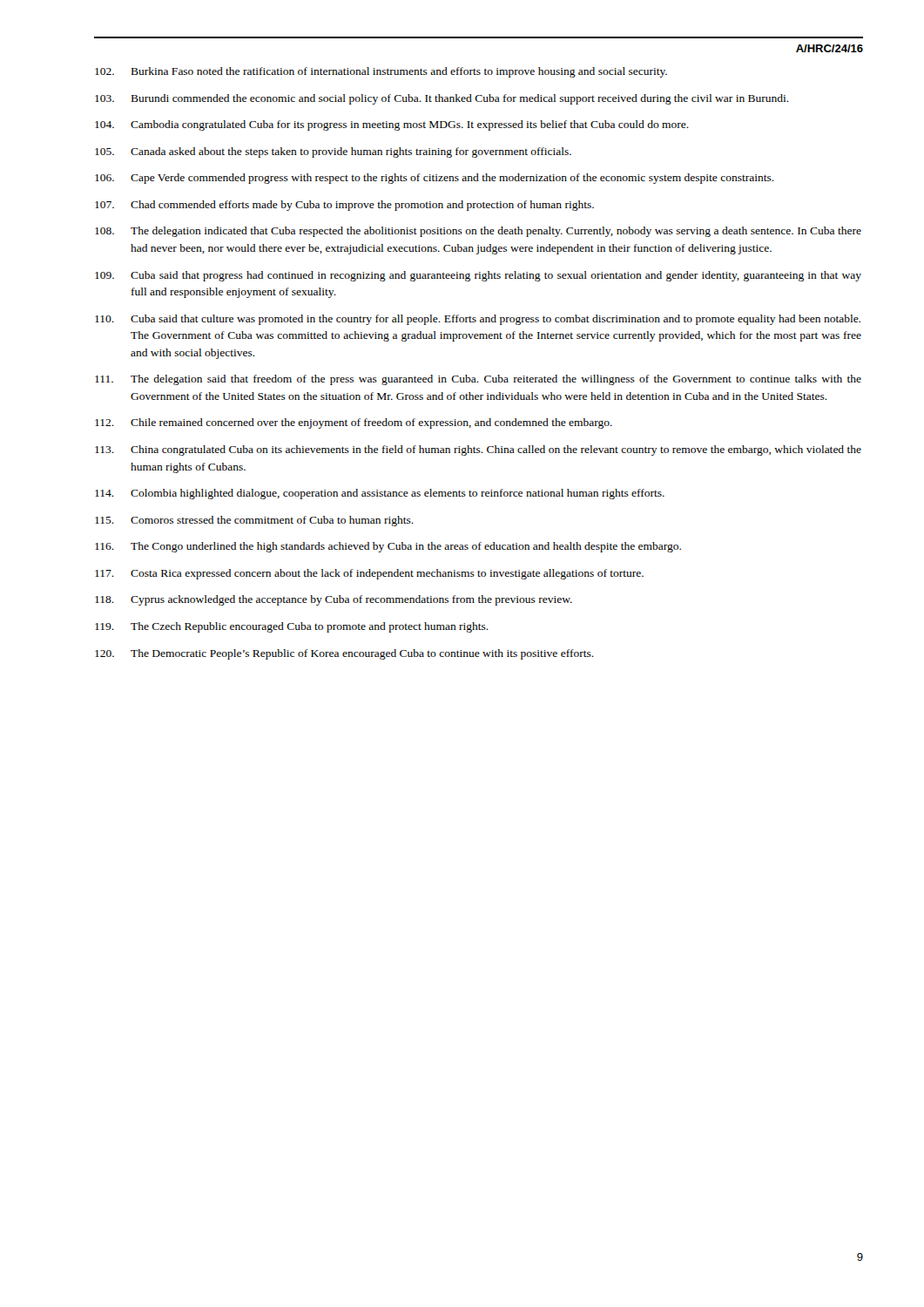
Task: Click on the text starting "106.Cape Verde commended"
Action: point(478,178)
